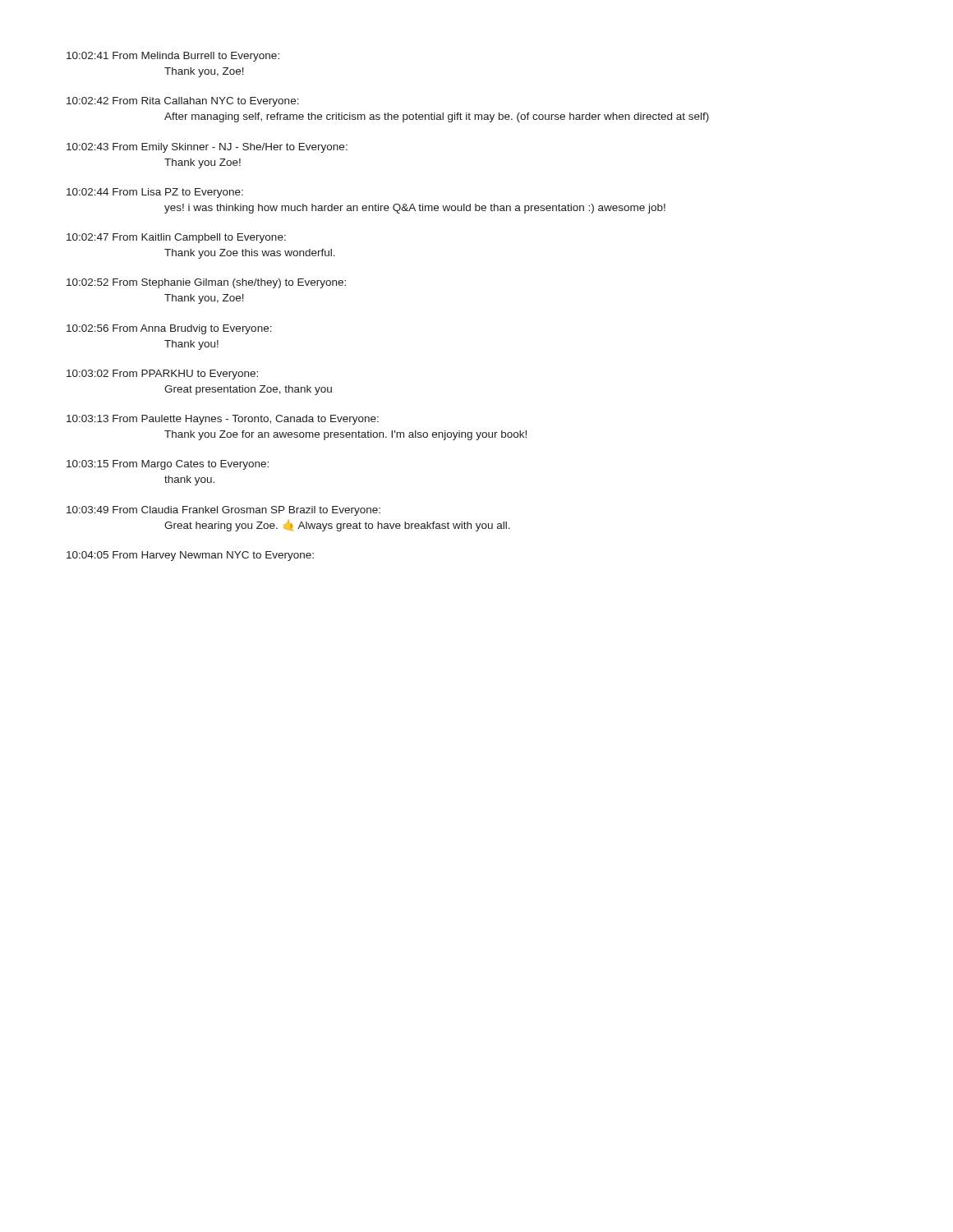
Task: Where does it say "10:02:47 From Kaitlin Campbell to Everyone:"?
Action: [176, 237]
